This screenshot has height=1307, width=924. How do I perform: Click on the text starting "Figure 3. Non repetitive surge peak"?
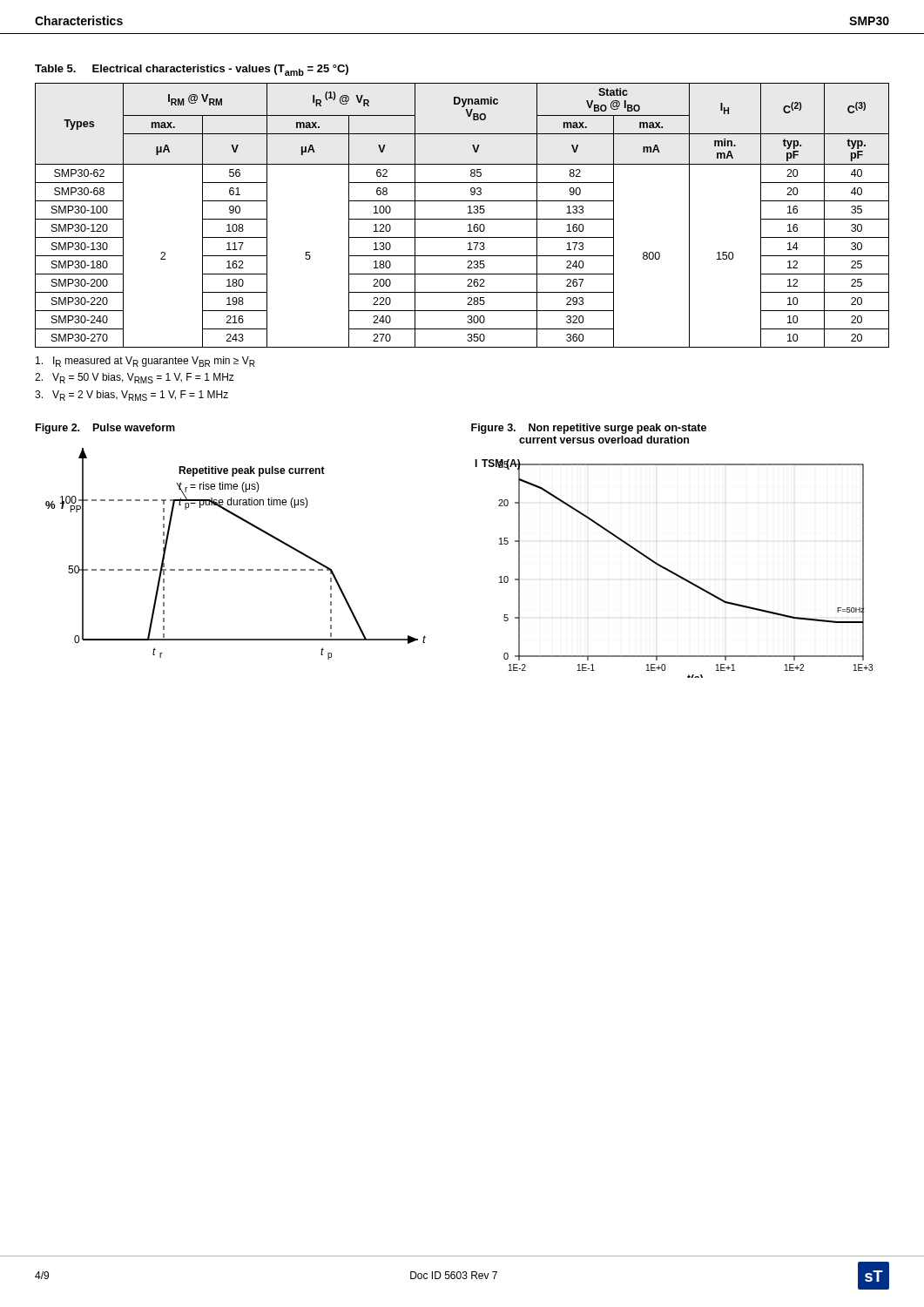(x=589, y=434)
